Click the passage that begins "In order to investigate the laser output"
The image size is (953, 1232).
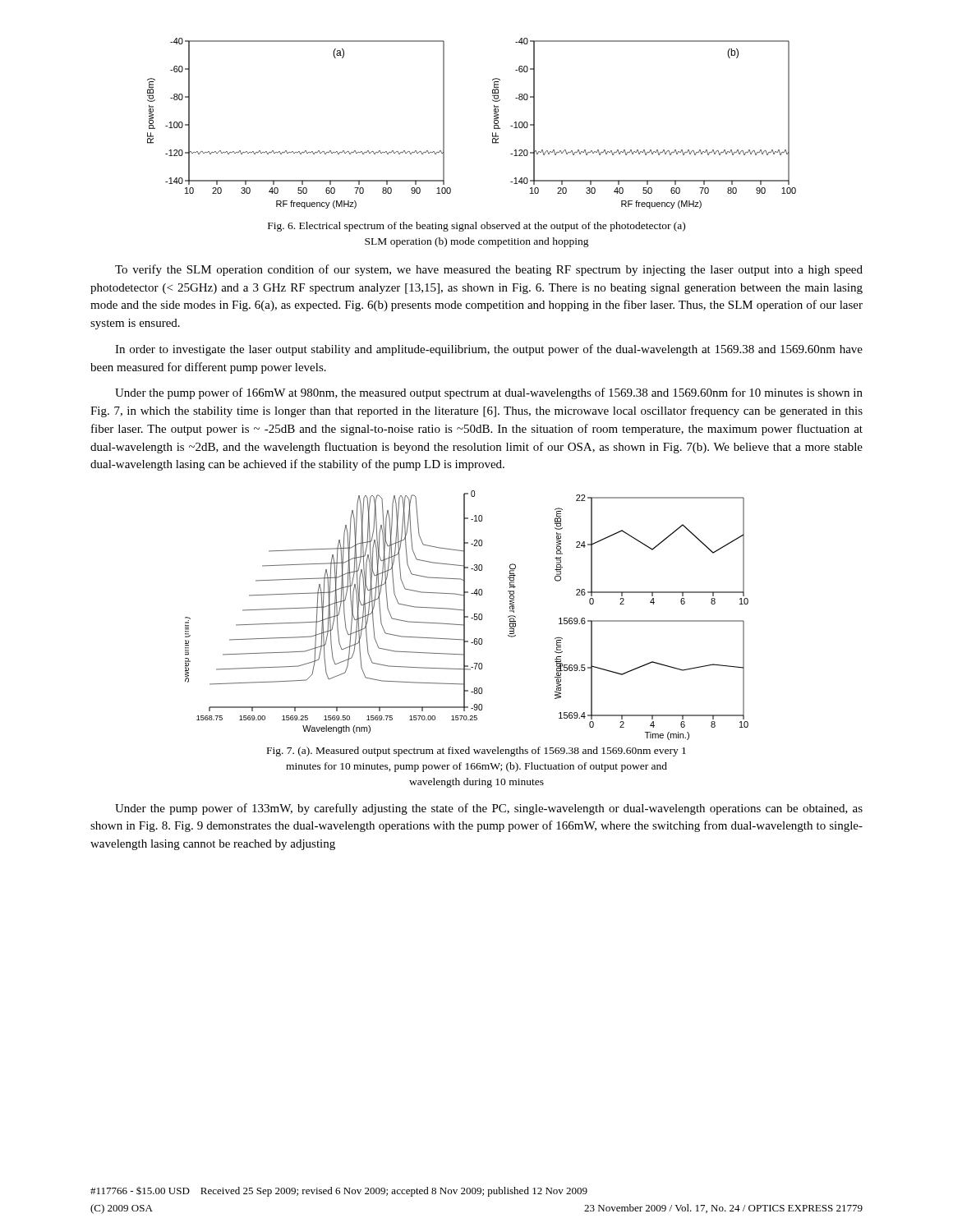(476, 358)
